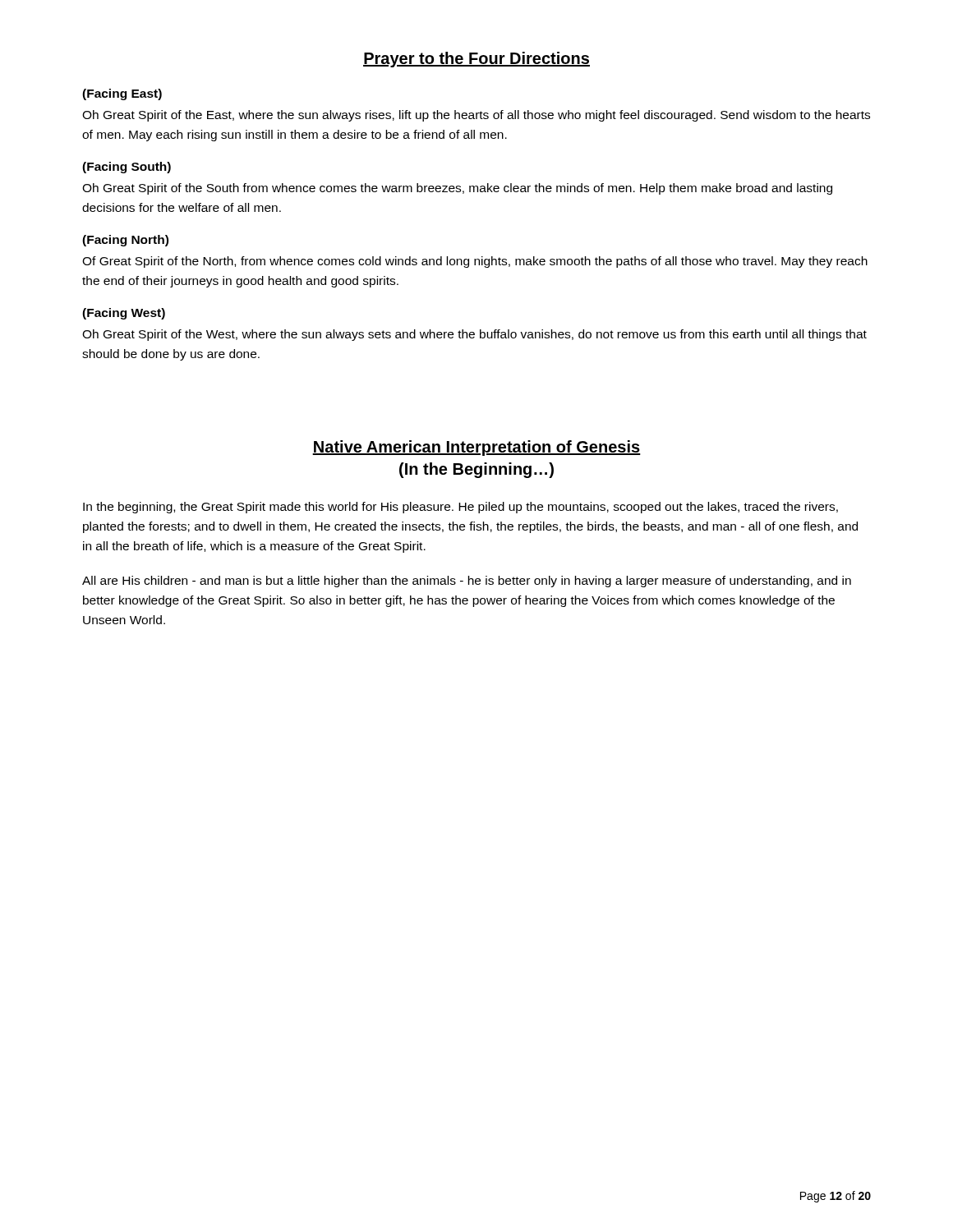Screen dimensions: 1232x953
Task: Navigate to the region starting "Native American Interpretation of"
Action: point(476,447)
